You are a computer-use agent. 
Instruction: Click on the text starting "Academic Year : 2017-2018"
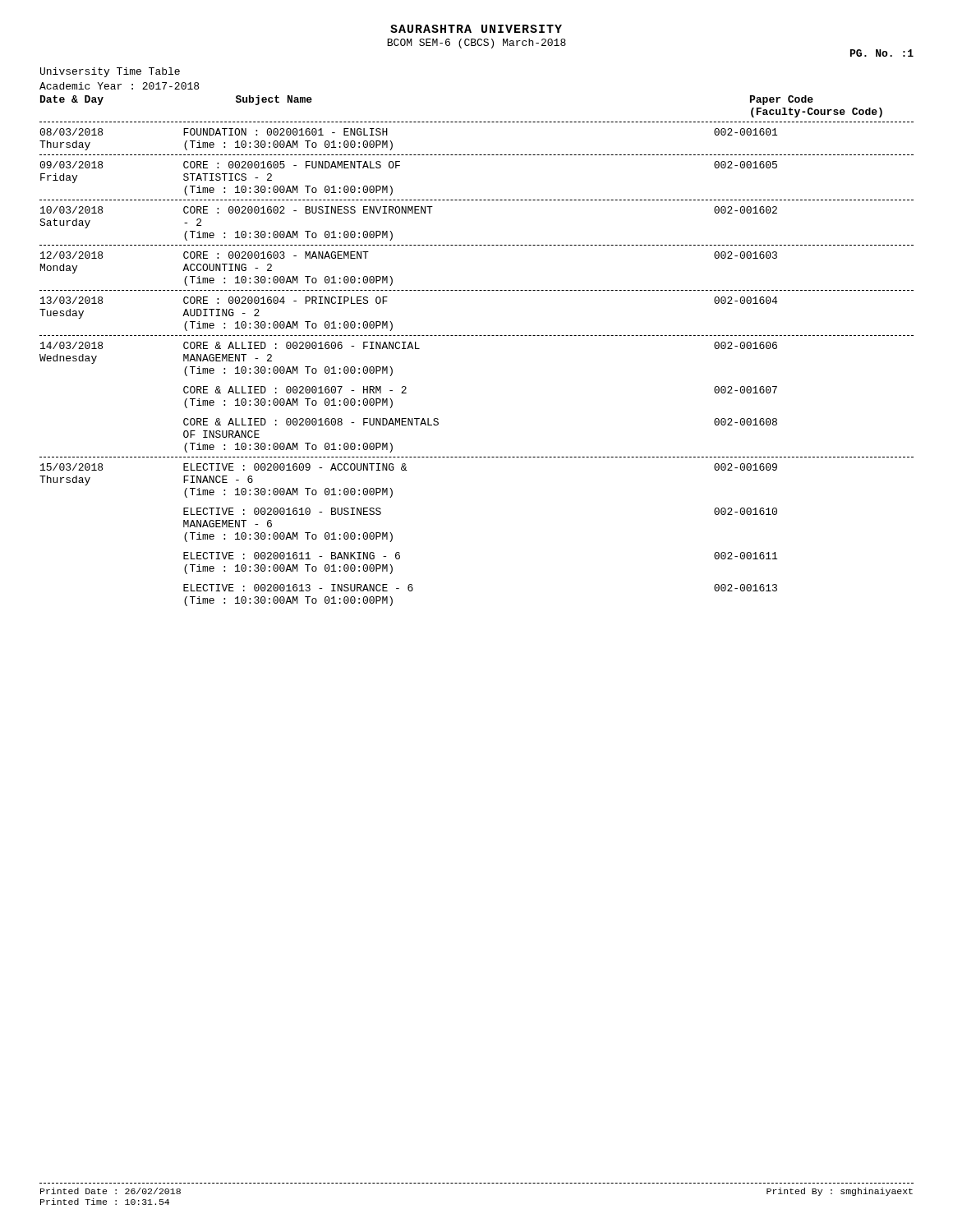click(x=120, y=87)
